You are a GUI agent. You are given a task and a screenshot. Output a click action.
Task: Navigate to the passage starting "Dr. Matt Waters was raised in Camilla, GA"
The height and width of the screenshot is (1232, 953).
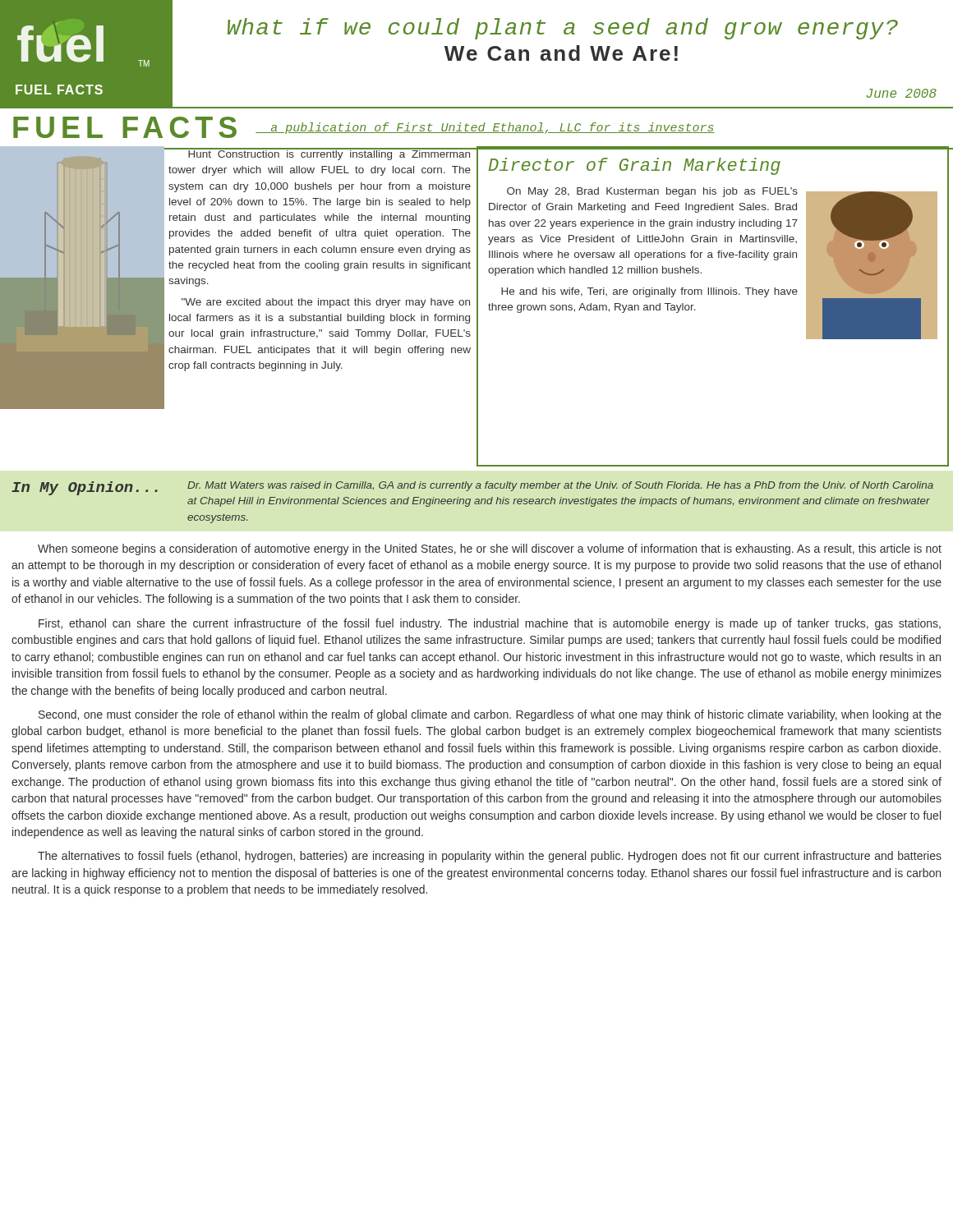(560, 501)
